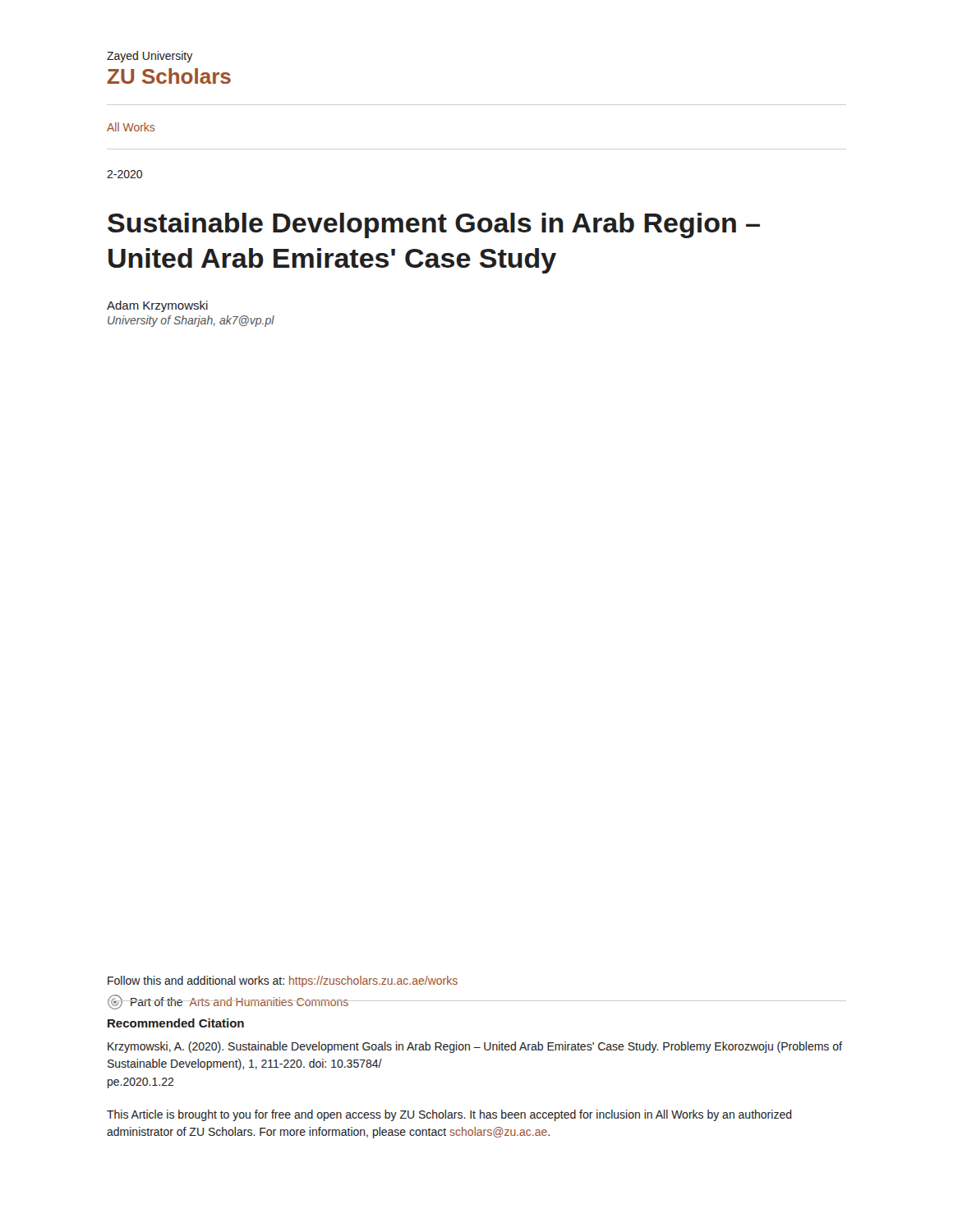Click the passage that begins "This Article is brought"

pyautogui.click(x=449, y=1123)
